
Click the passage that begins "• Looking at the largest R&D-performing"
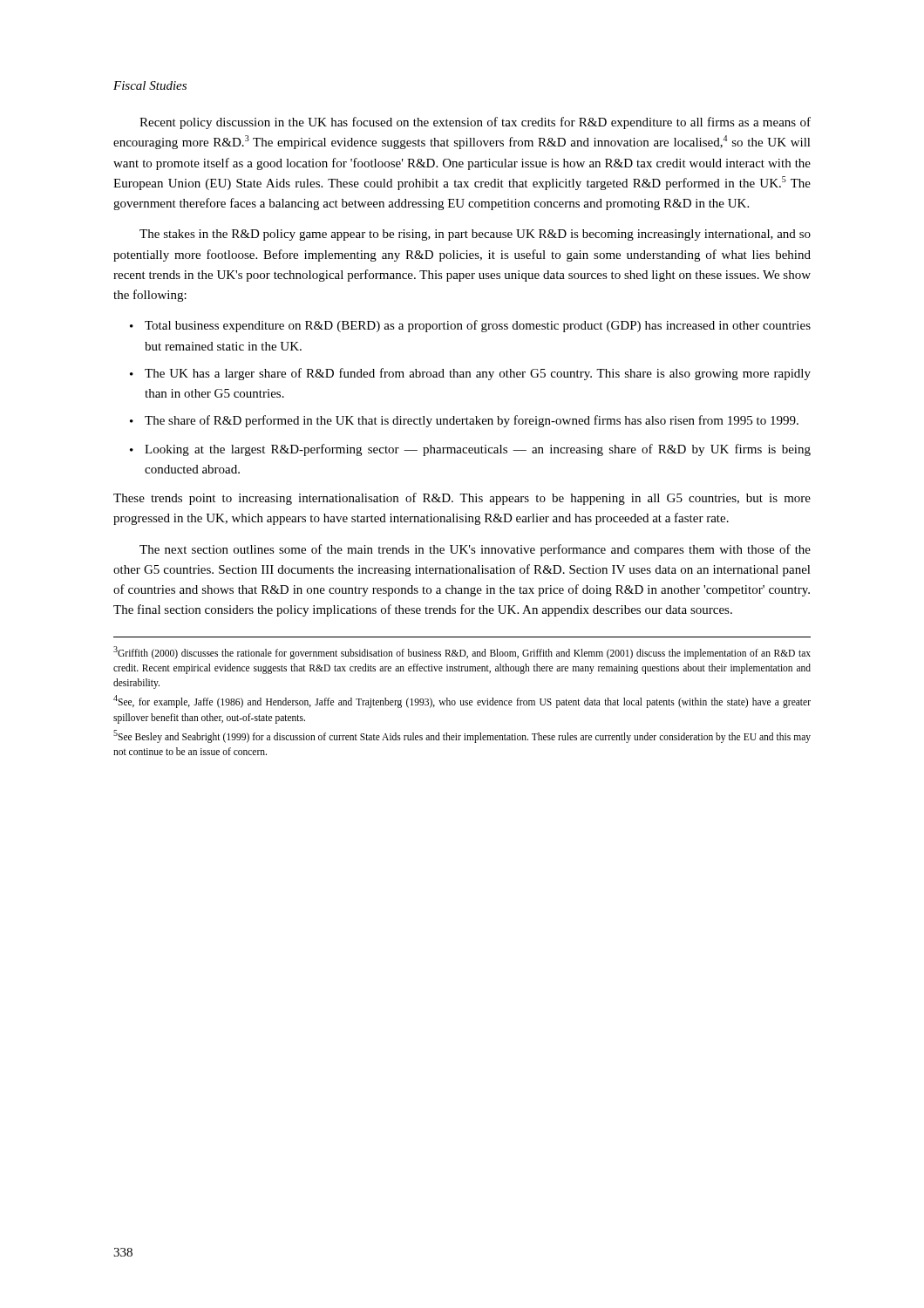[470, 459]
